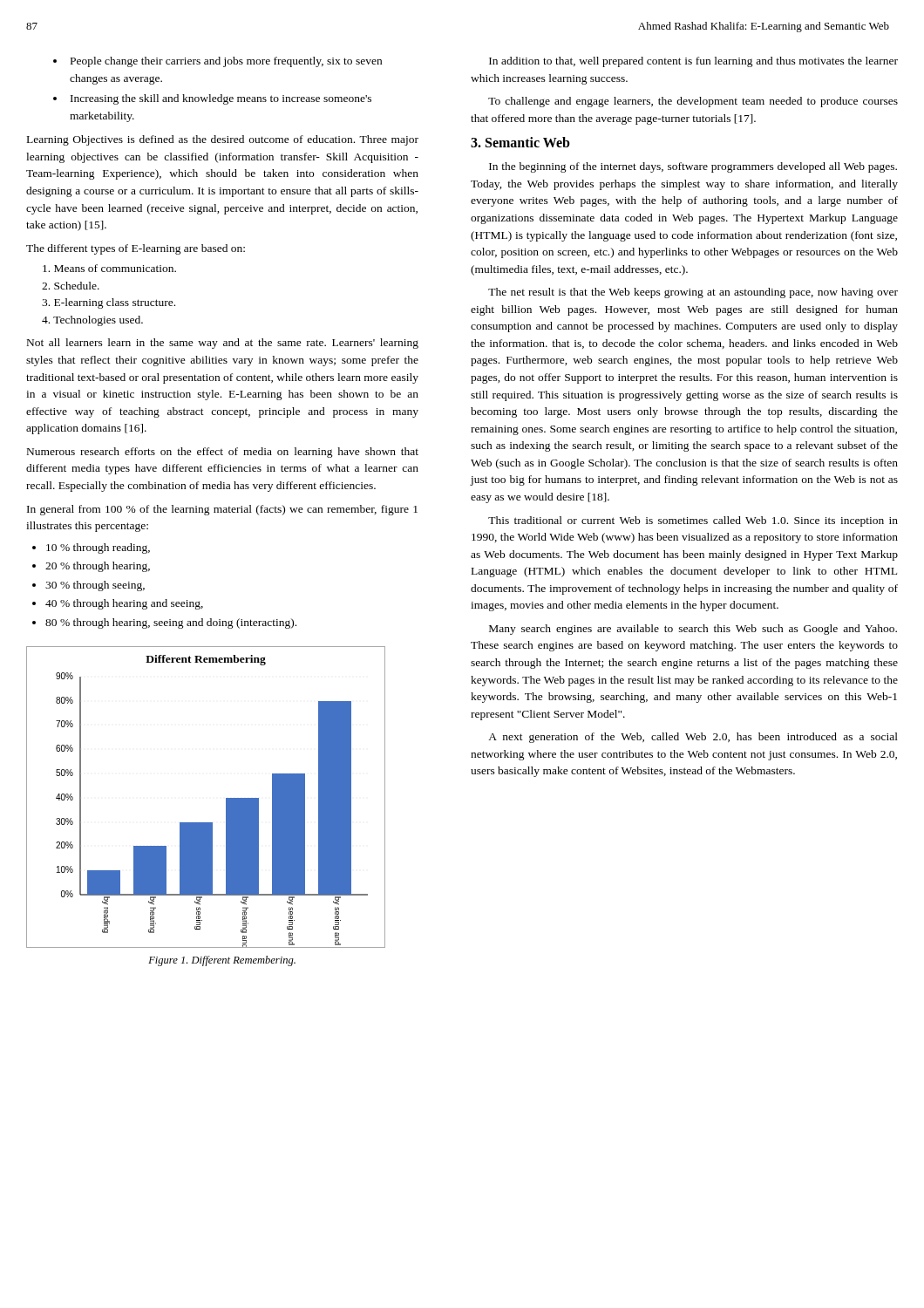Viewport: 924px width, 1308px height.
Task: Select the passage starting "30 % through seeing,"
Action: pyautogui.click(x=95, y=584)
